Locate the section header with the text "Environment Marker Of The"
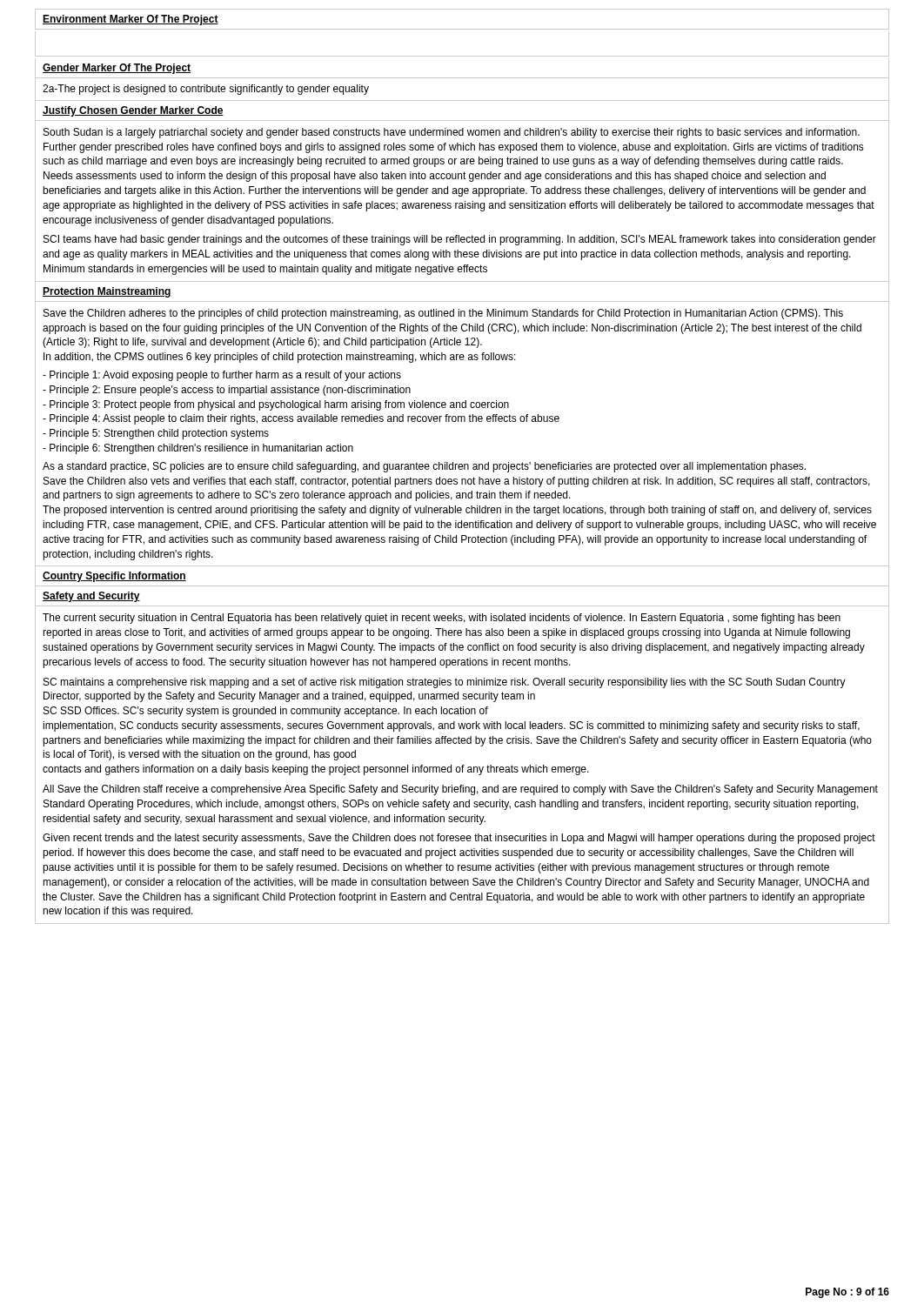 [130, 19]
